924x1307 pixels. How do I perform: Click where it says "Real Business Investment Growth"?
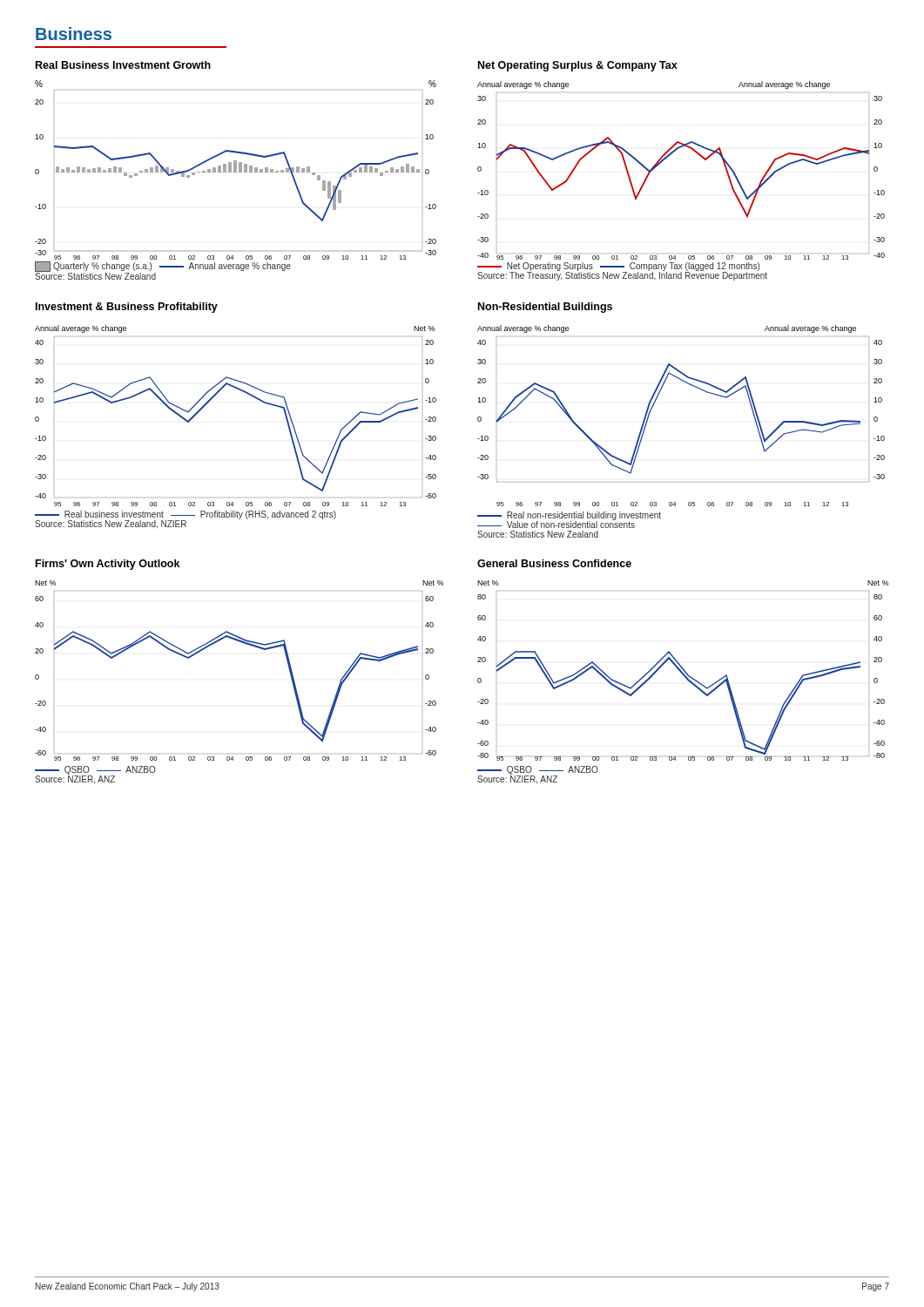pyautogui.click(x=123, y=65)
